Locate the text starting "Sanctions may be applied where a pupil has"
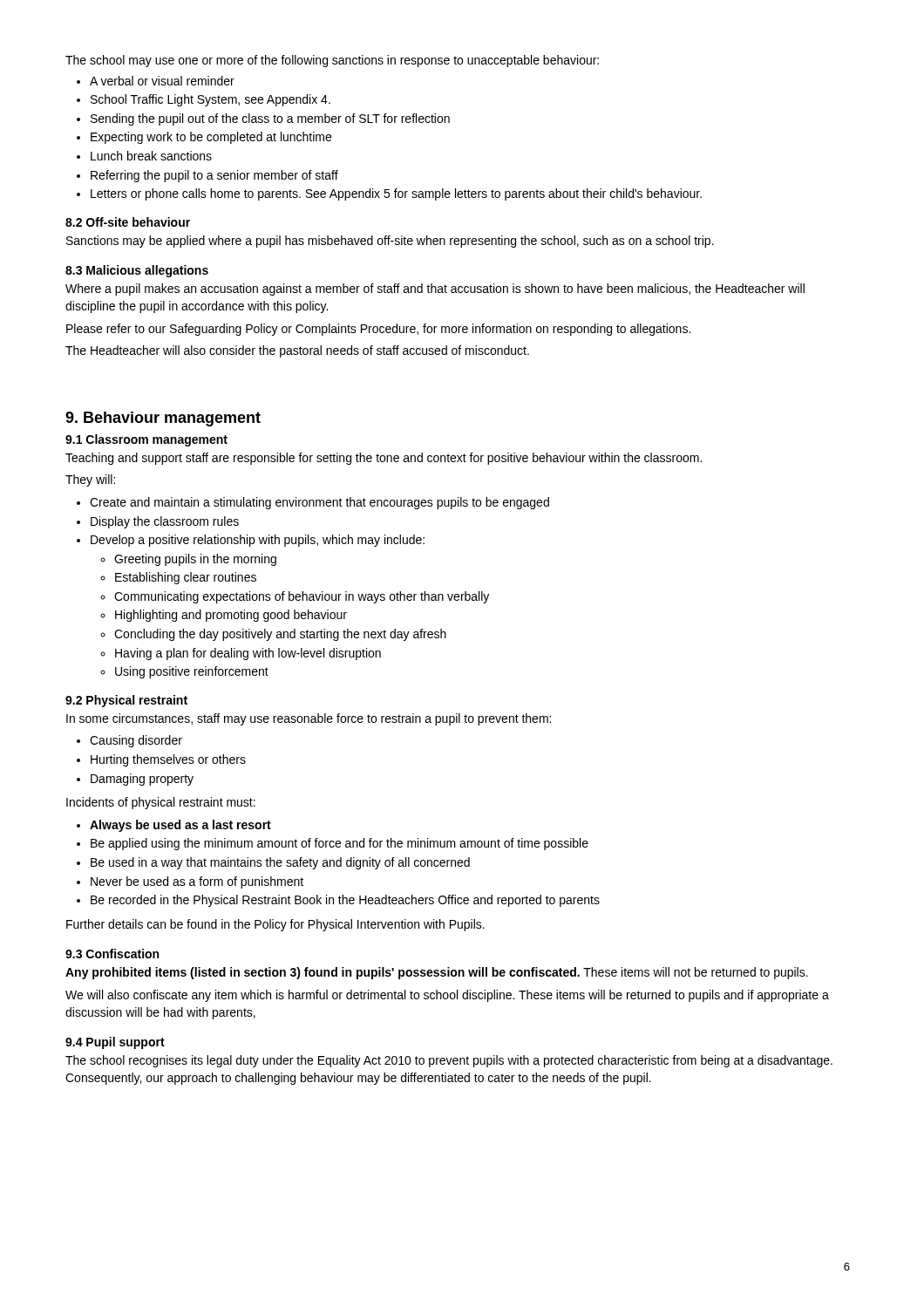924x1308 pixels. click(390, 240)
